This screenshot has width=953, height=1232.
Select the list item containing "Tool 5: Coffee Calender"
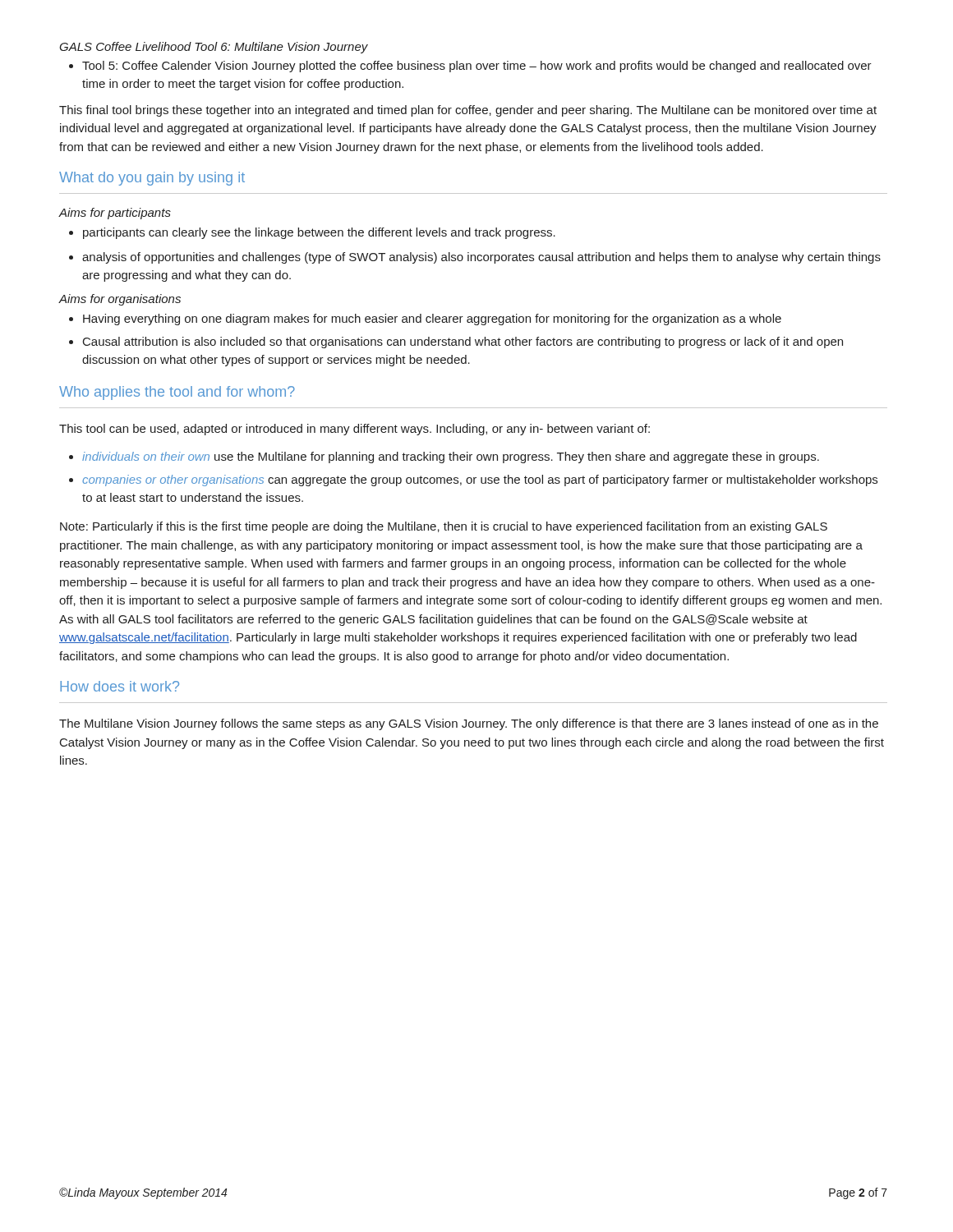[x=473, y=75]
